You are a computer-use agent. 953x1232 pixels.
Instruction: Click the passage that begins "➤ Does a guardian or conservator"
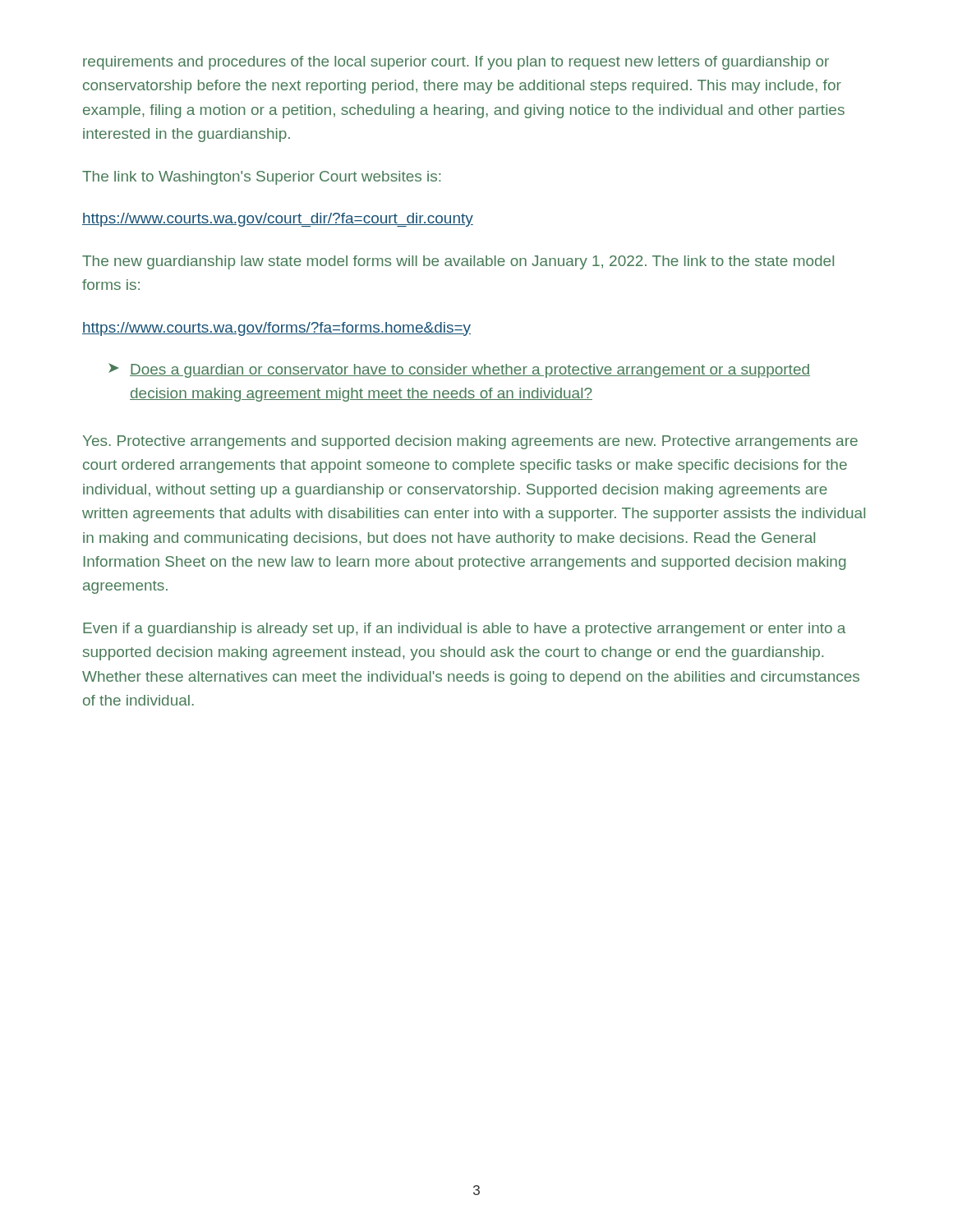pyautogui.click(x=489, y=381)
